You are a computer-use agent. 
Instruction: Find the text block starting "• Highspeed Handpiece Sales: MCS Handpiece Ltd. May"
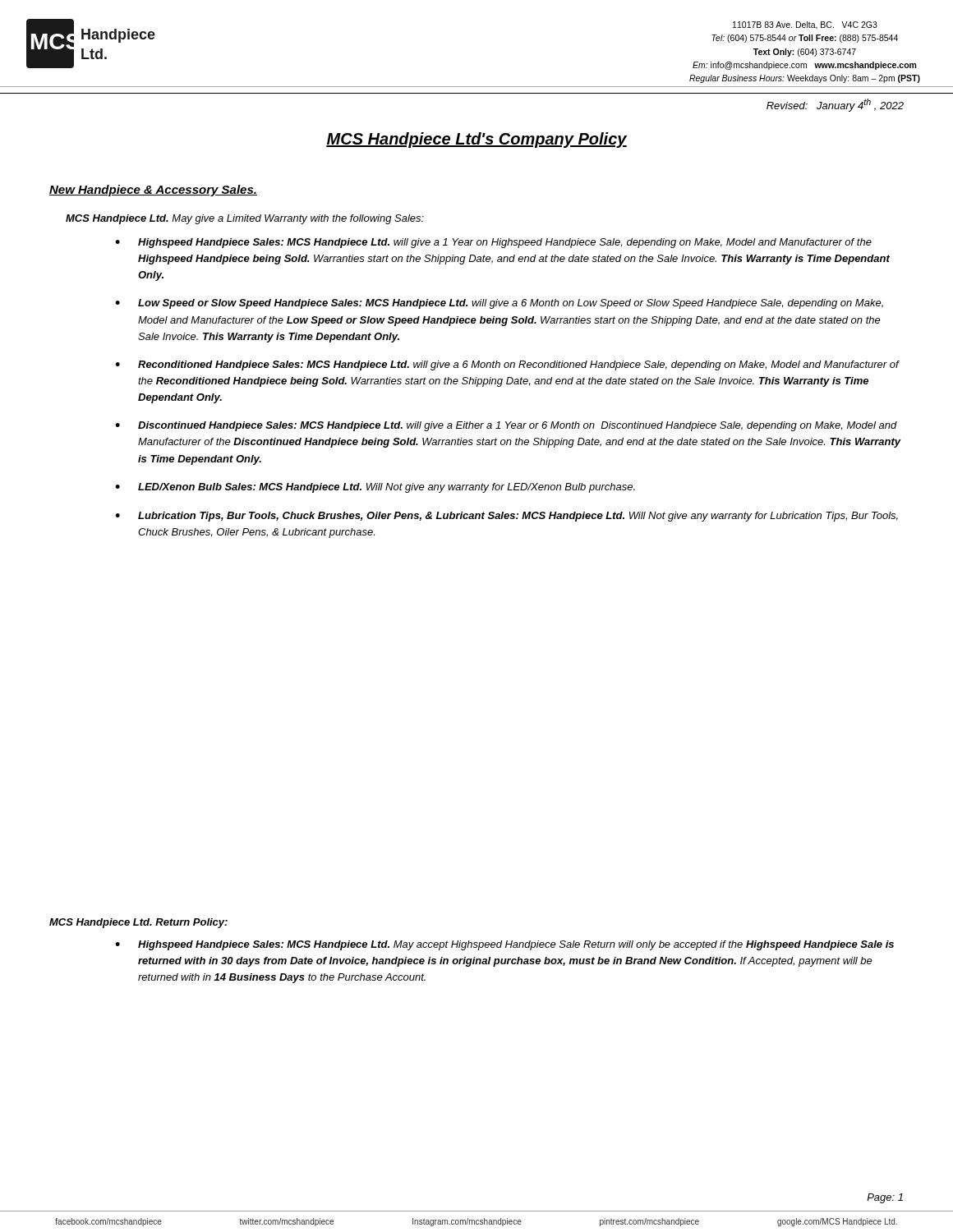(x=485, y=961)
